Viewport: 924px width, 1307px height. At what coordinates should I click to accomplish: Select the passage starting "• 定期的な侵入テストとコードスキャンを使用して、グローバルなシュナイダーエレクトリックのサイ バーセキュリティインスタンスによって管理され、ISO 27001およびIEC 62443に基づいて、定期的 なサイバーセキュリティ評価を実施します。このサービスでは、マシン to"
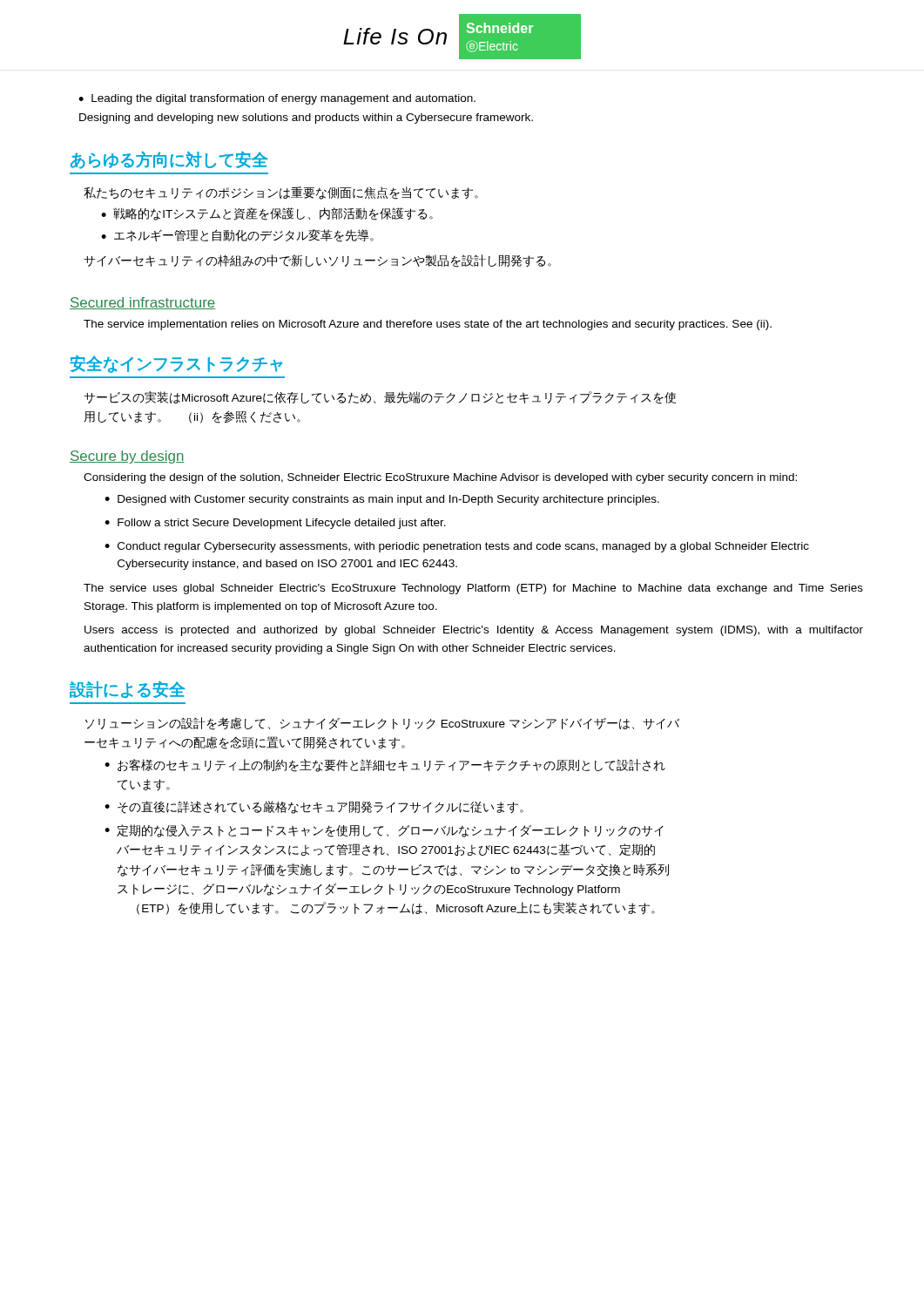[387, 870]
